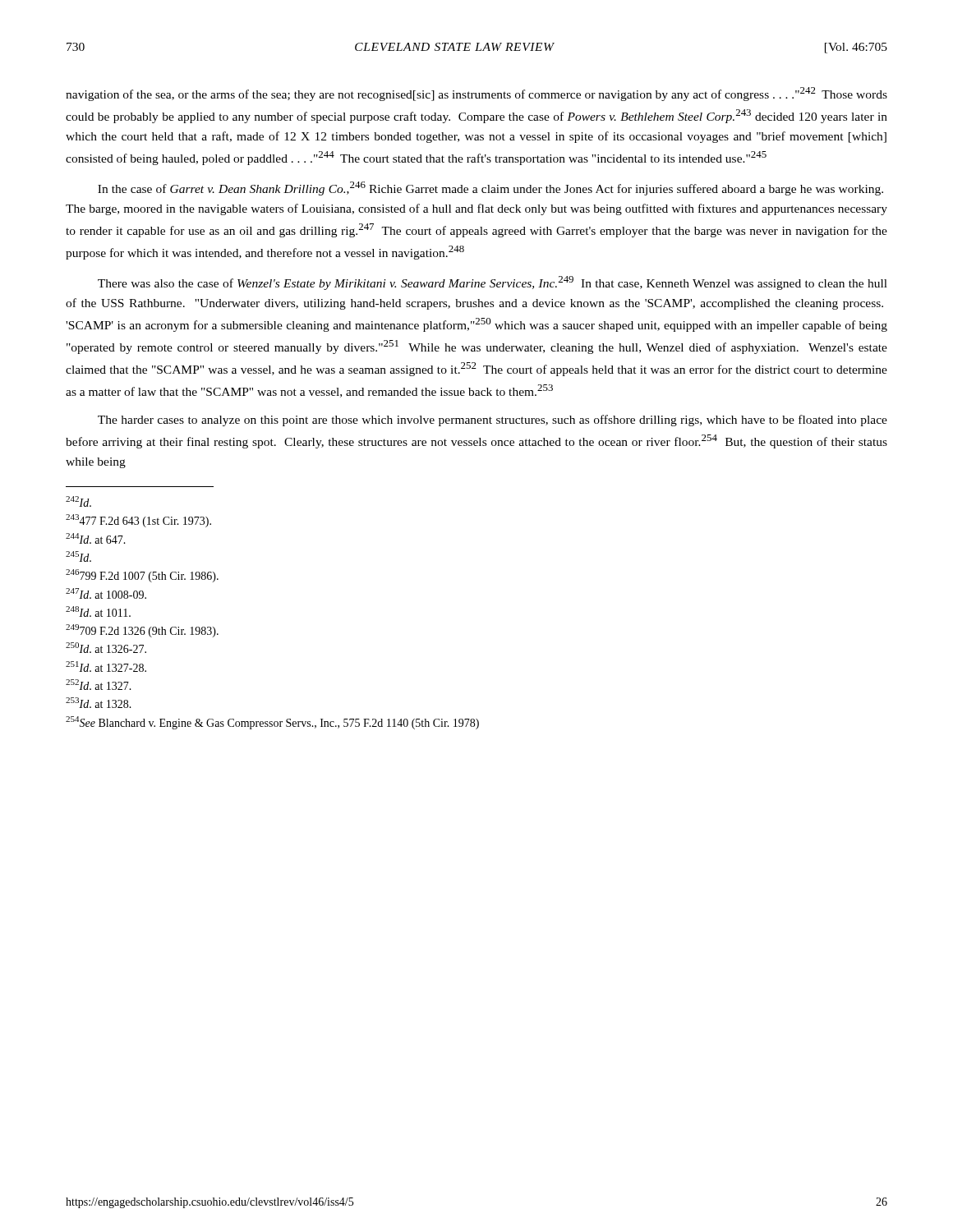Screen dimensions: 1232x953
Task: Select the footnote that reads "253Id. at 1328."
Action: point(99,704)
